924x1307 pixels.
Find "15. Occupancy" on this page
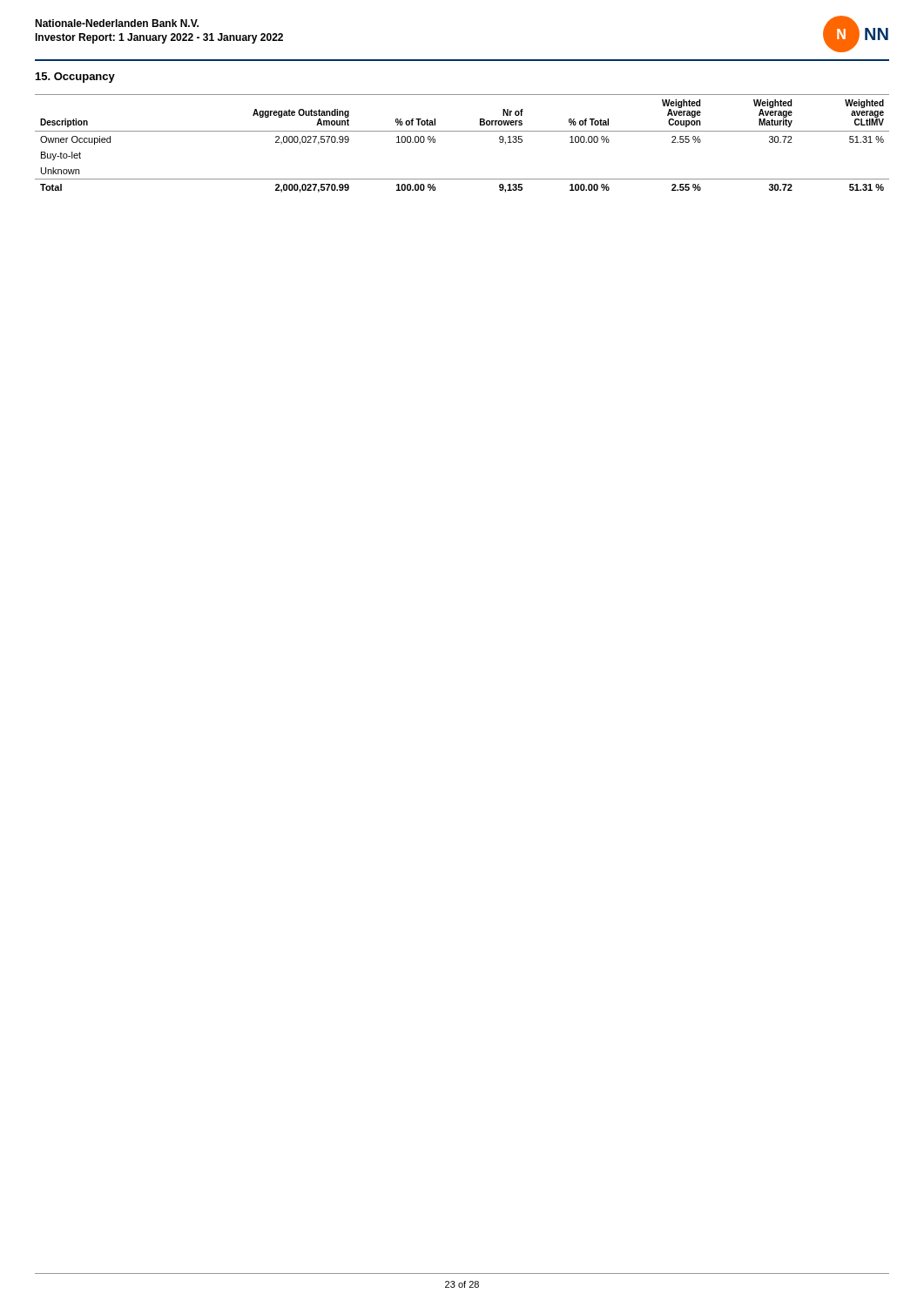tap(75, 76)
